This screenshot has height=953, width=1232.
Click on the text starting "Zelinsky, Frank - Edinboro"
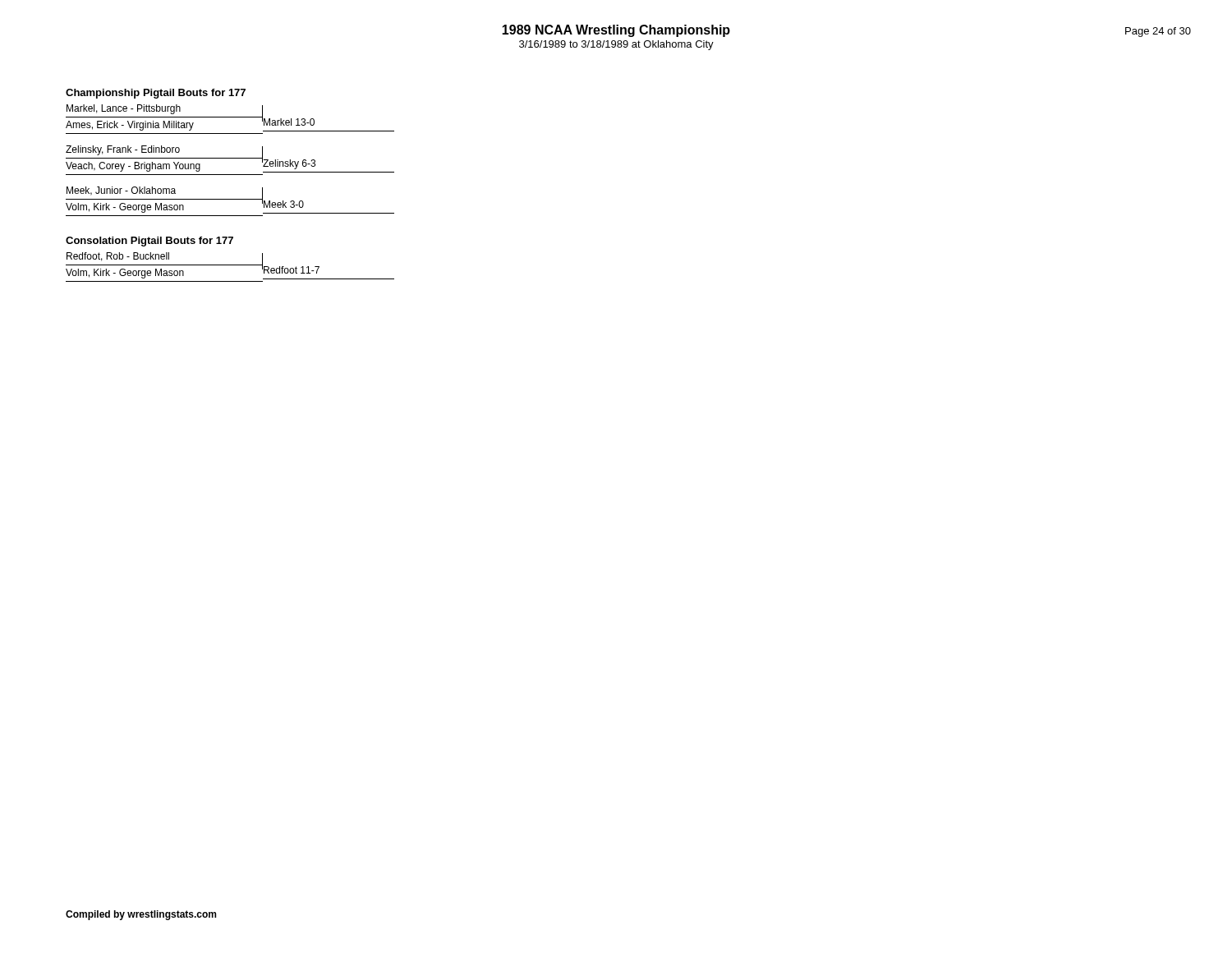pyautogui.click(x=123, y=150)
